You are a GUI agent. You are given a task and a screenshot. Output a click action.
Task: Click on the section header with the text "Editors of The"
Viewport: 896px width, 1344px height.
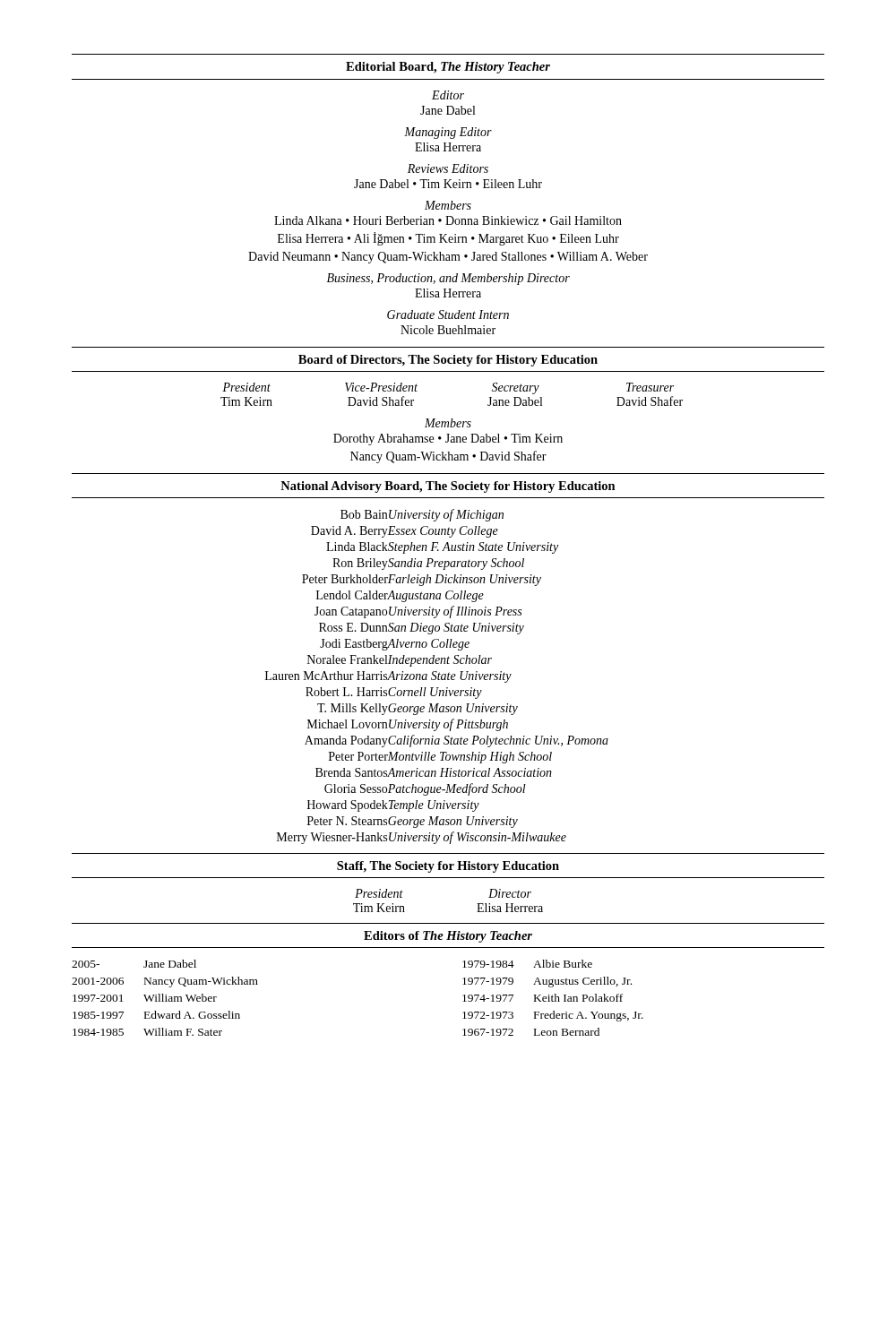click(448, 935)
